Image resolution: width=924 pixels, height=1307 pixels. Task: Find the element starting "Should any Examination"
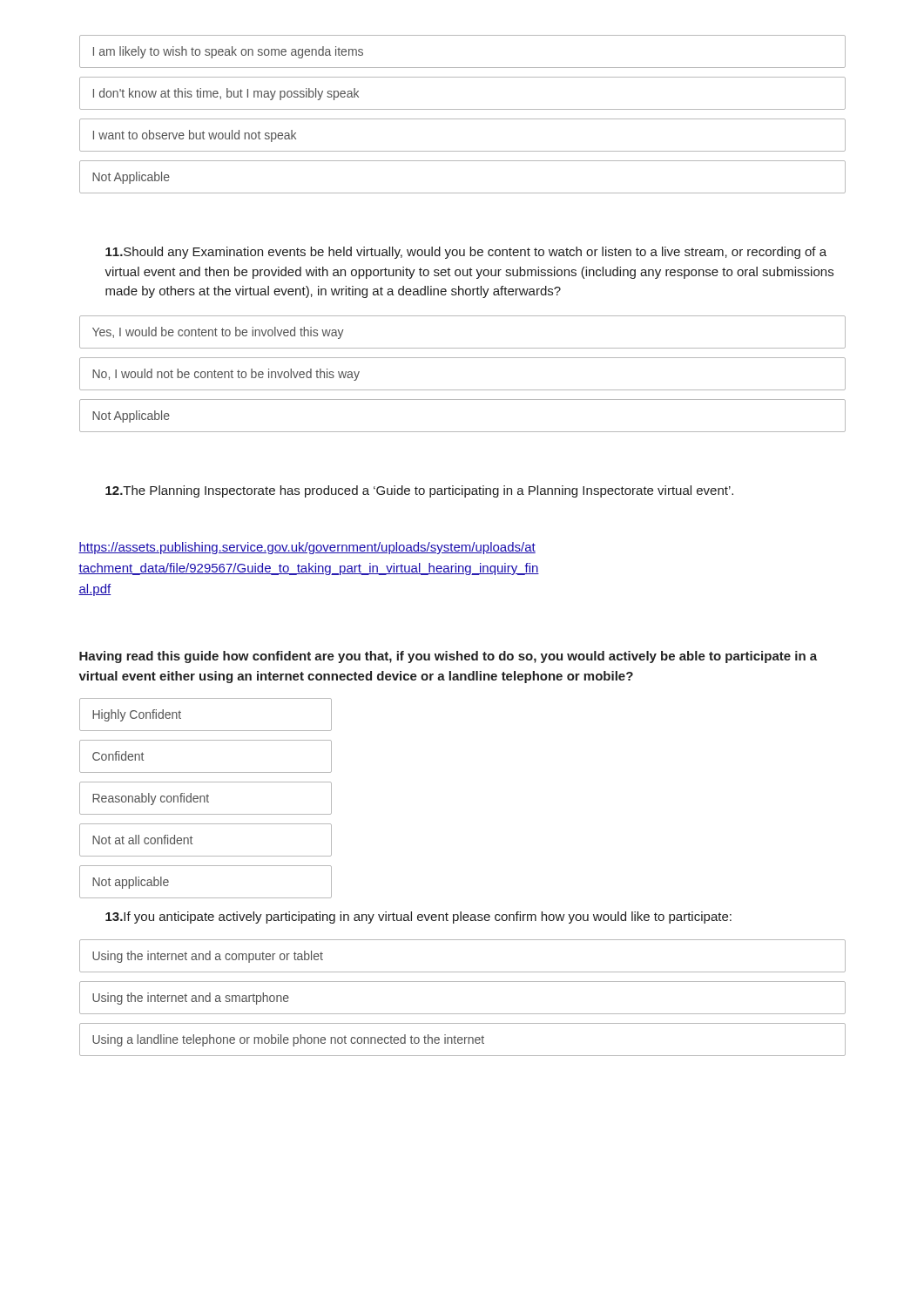click(x=469, y=271)
